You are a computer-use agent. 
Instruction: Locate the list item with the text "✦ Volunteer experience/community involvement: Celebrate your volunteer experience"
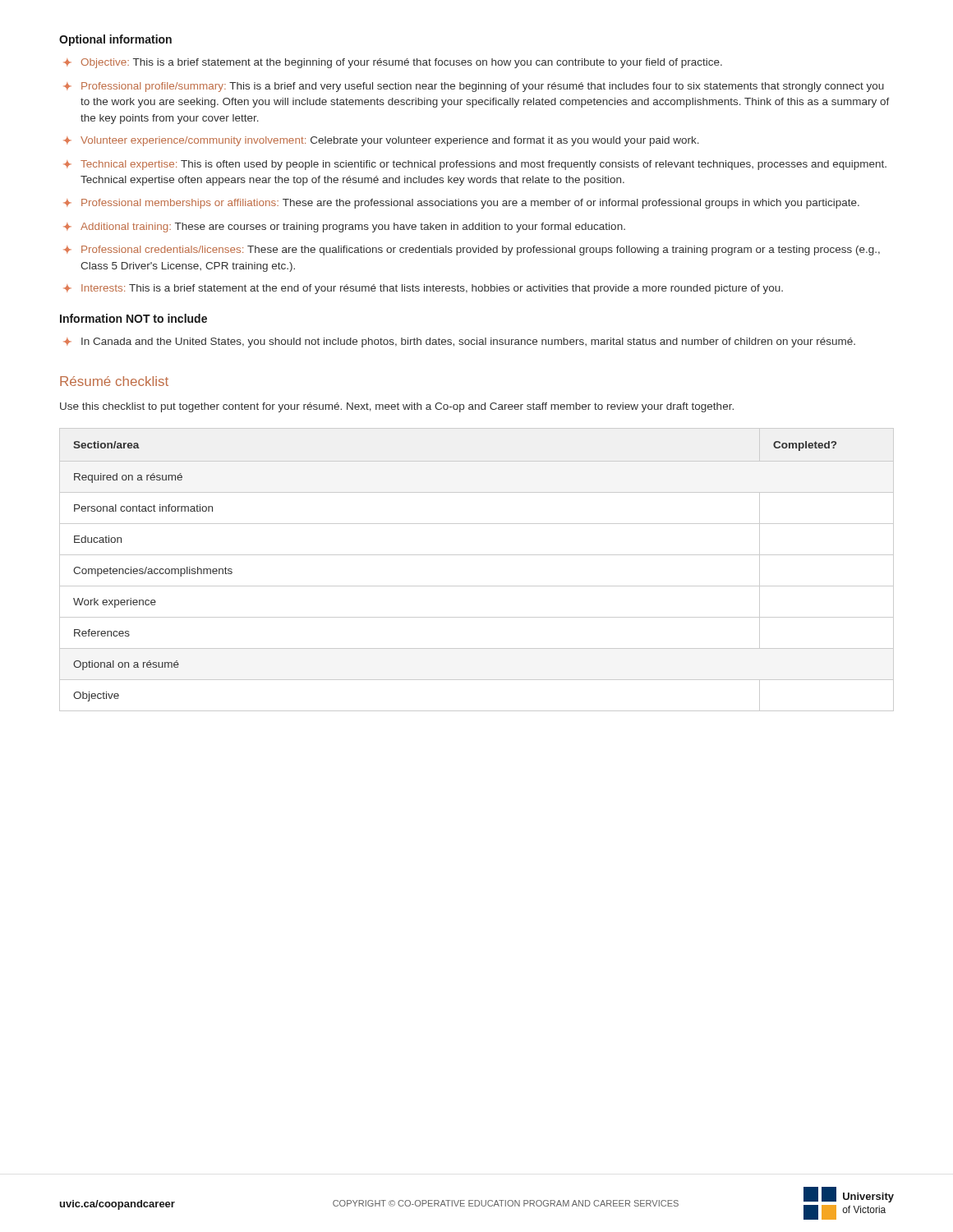click(381, 141)
